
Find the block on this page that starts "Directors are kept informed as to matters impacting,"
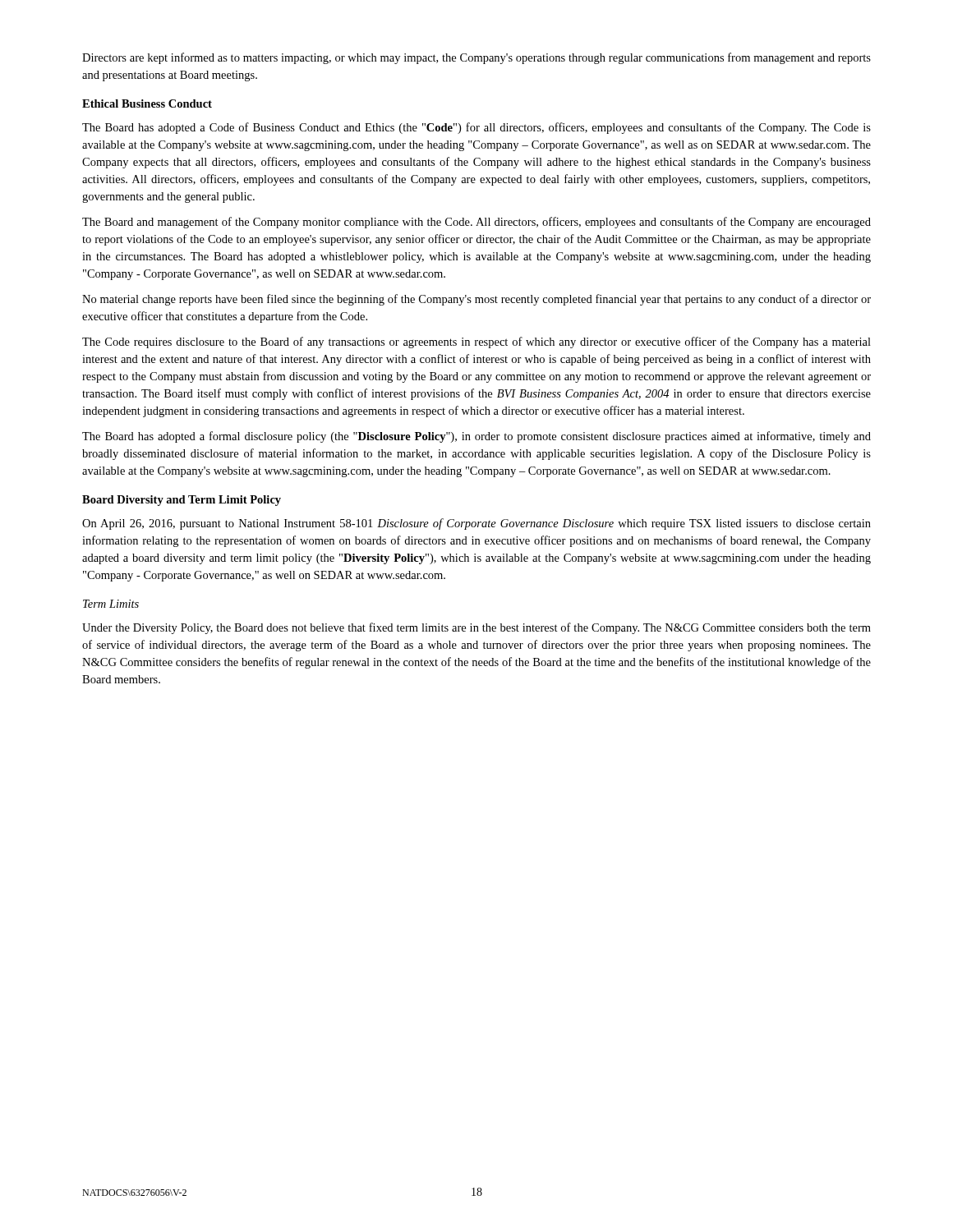[x=476, y=67]
